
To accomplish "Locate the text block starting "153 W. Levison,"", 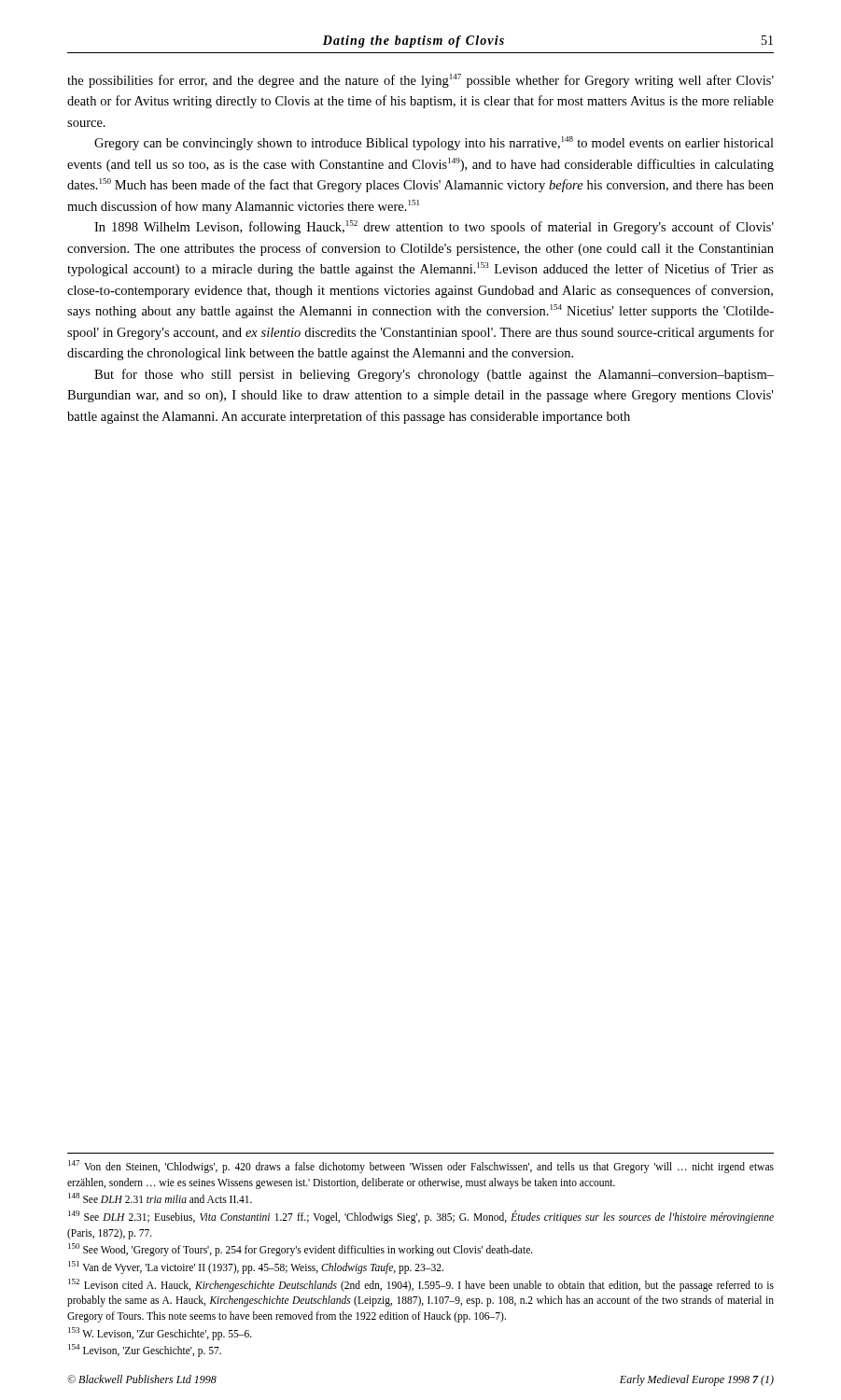I will coord(160,1332).
